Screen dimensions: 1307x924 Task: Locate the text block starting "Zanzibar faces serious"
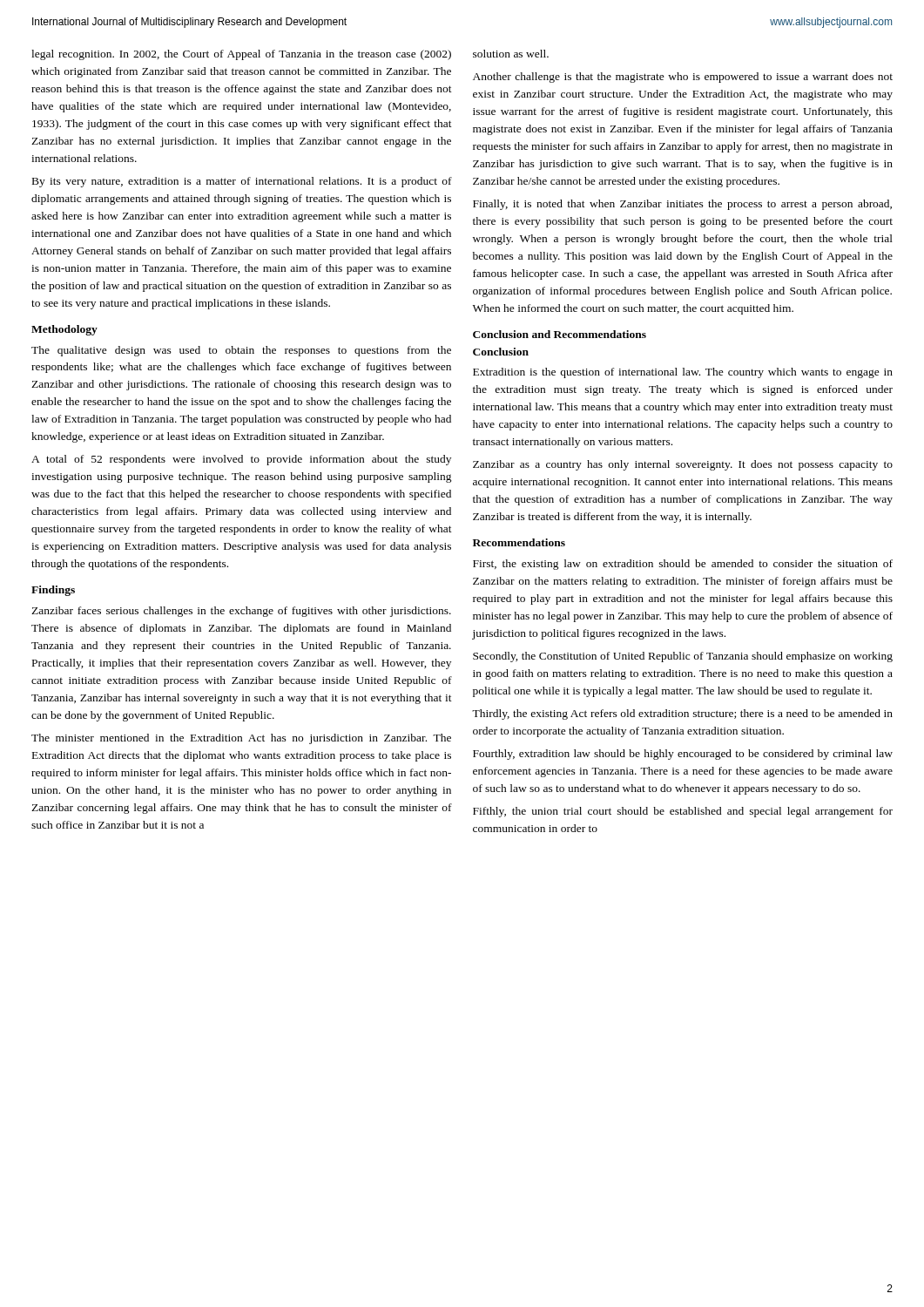pyautogui.click(x=241, y=663)
